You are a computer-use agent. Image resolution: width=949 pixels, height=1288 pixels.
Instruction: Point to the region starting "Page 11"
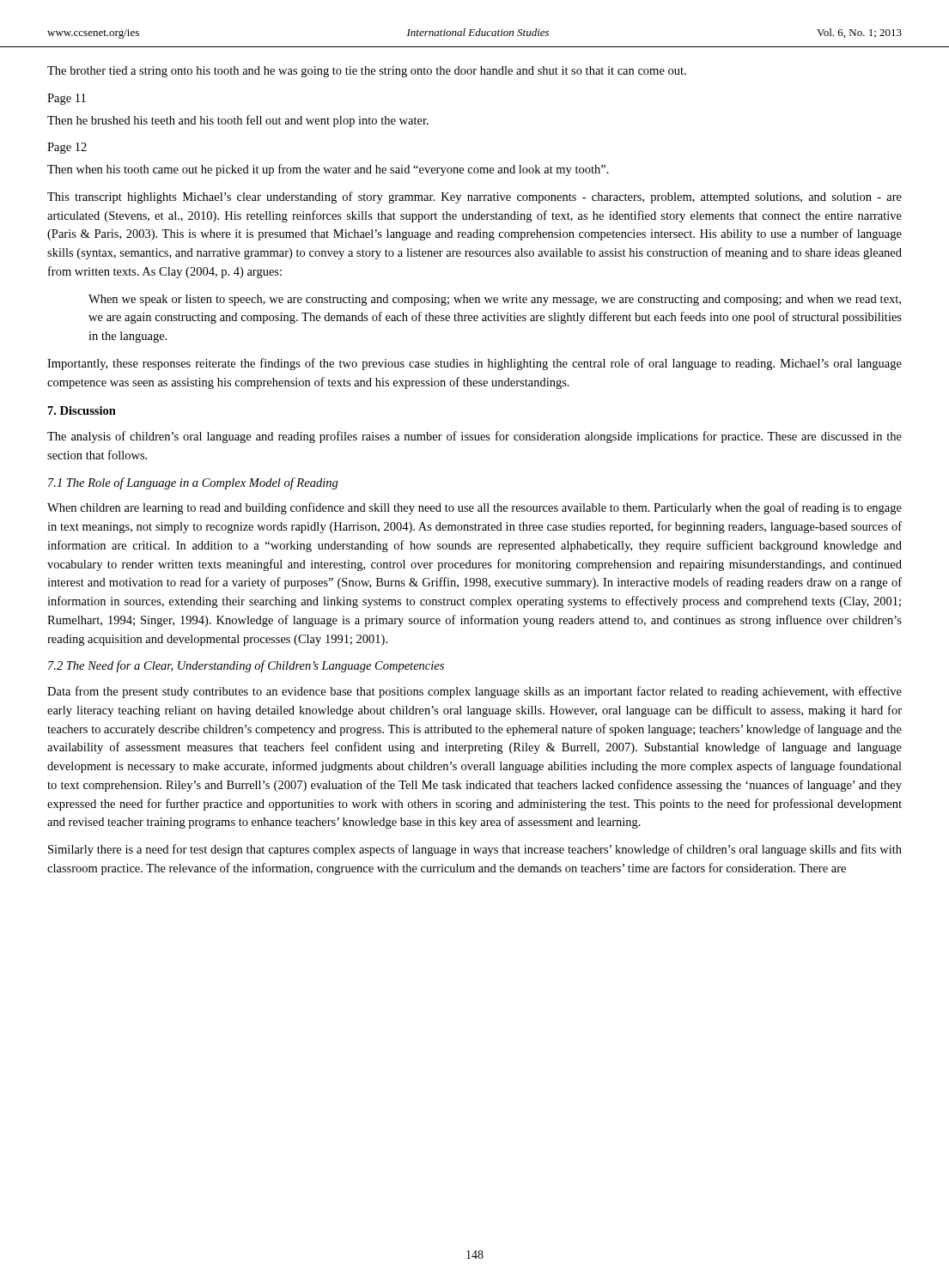click(x=67, y=99)
